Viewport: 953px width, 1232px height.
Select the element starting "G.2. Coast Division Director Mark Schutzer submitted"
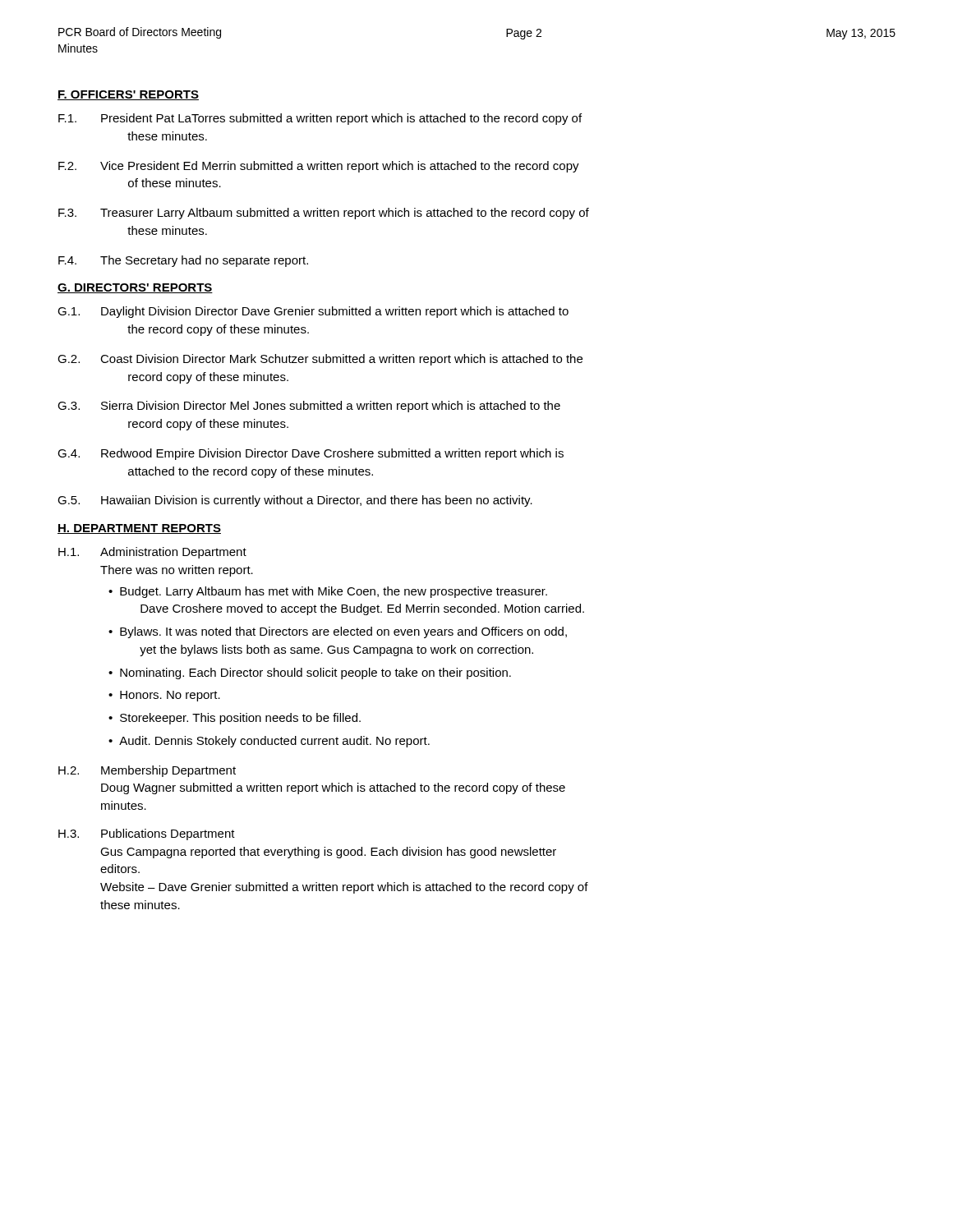476,368
